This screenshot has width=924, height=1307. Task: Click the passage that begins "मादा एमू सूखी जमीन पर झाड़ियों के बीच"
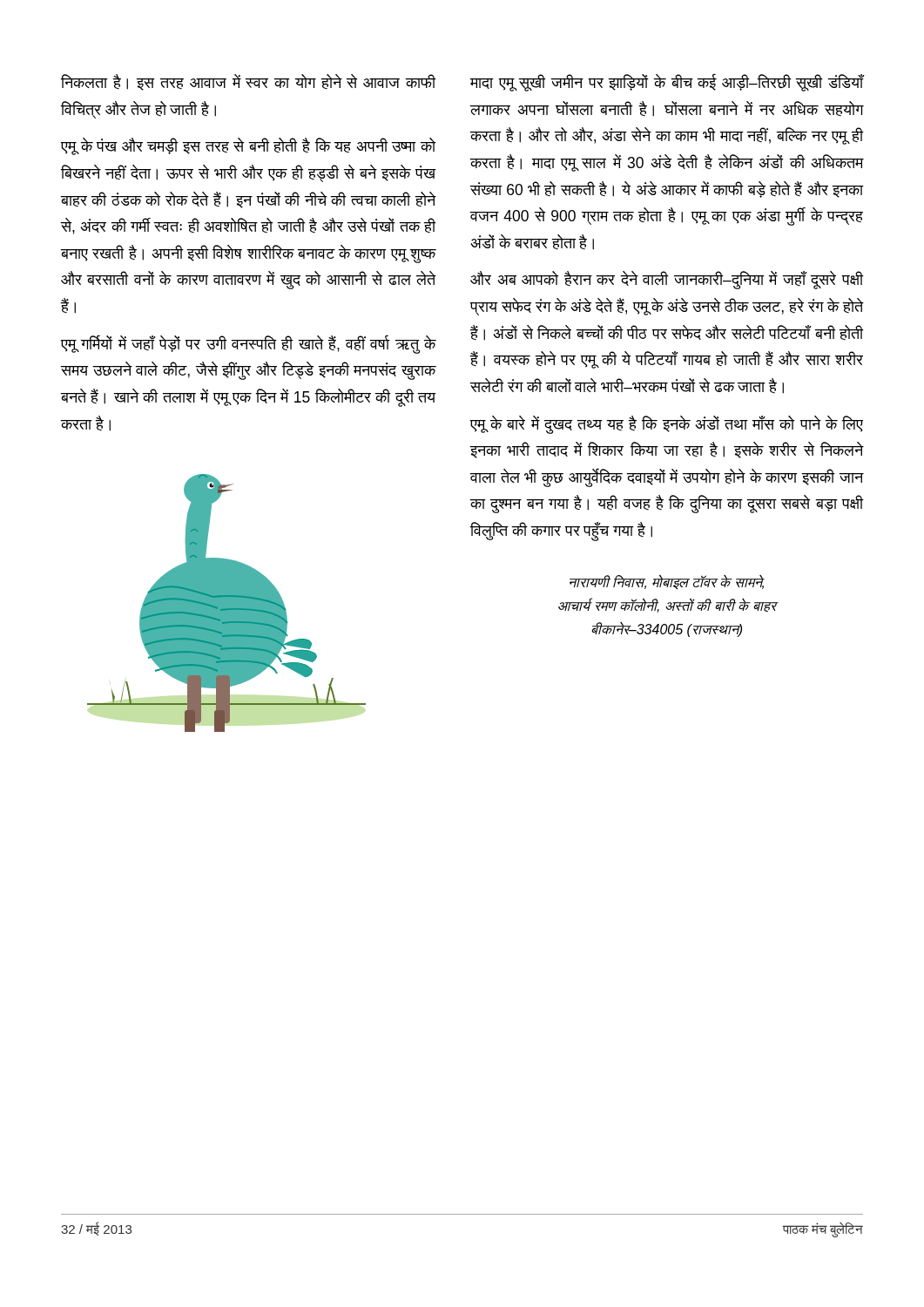667,307
